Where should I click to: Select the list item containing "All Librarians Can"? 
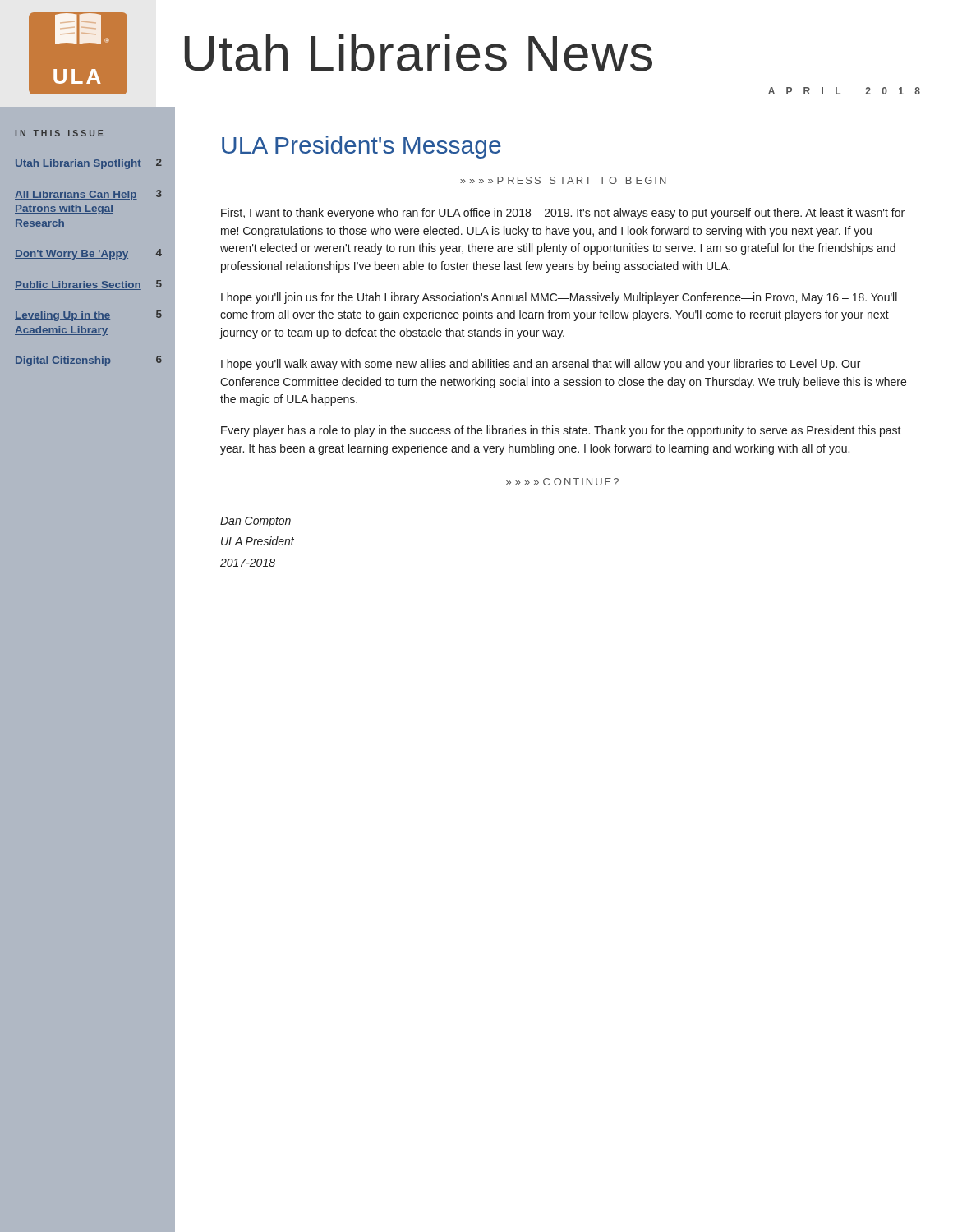(x=88, y=209)
